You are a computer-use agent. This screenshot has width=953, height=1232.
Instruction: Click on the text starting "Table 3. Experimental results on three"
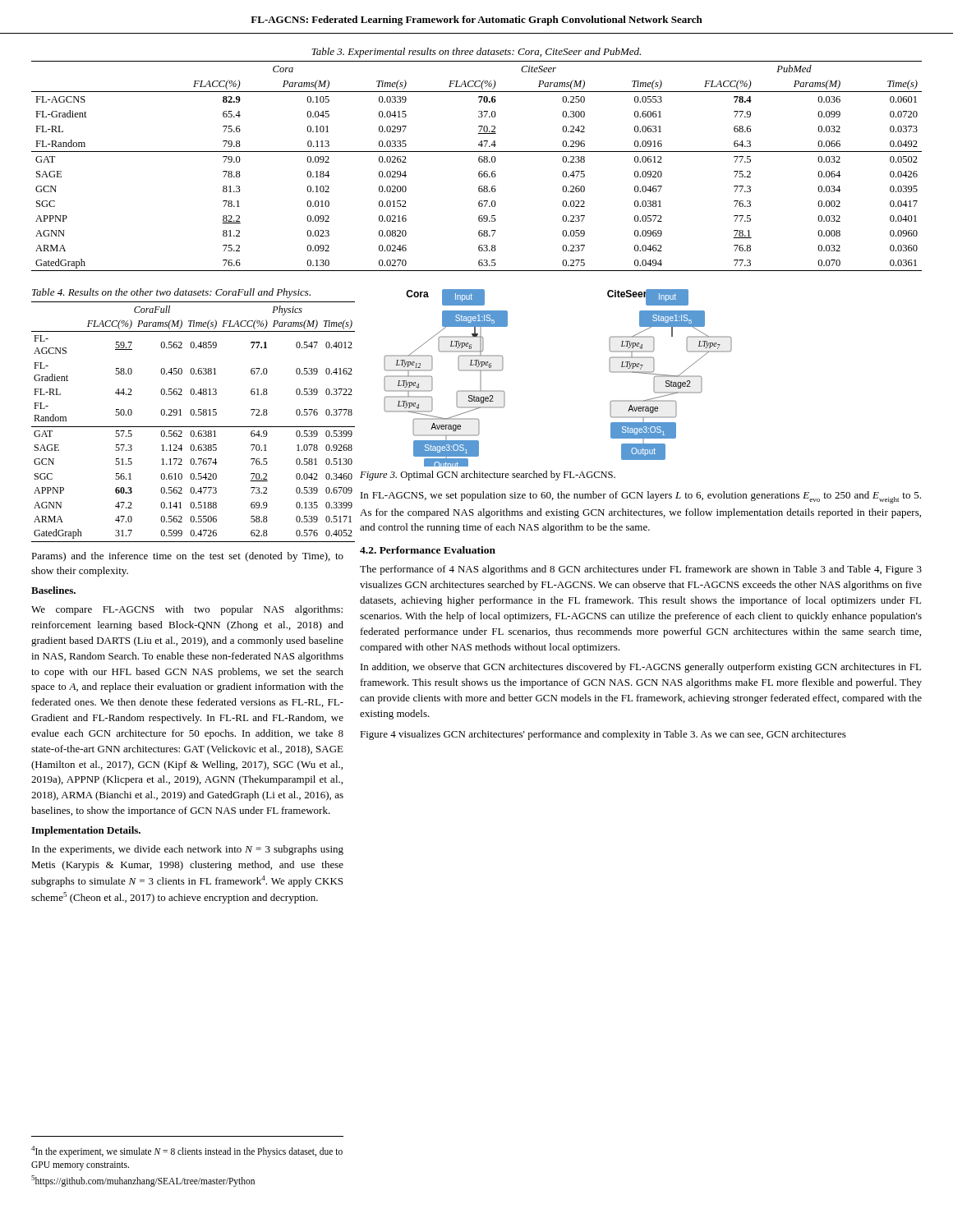click(476, 51)
